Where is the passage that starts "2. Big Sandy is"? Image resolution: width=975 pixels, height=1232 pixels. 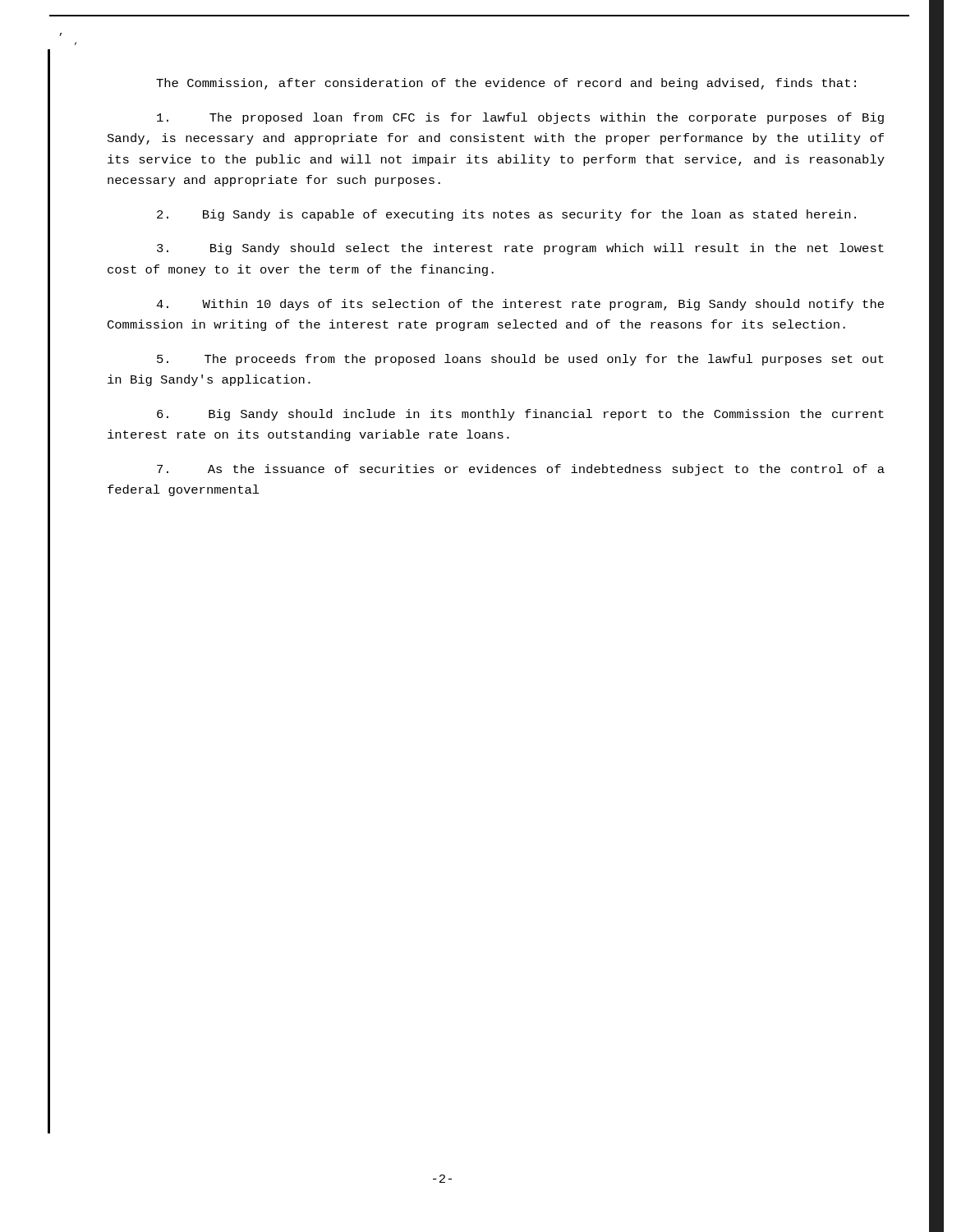(496, 216)
